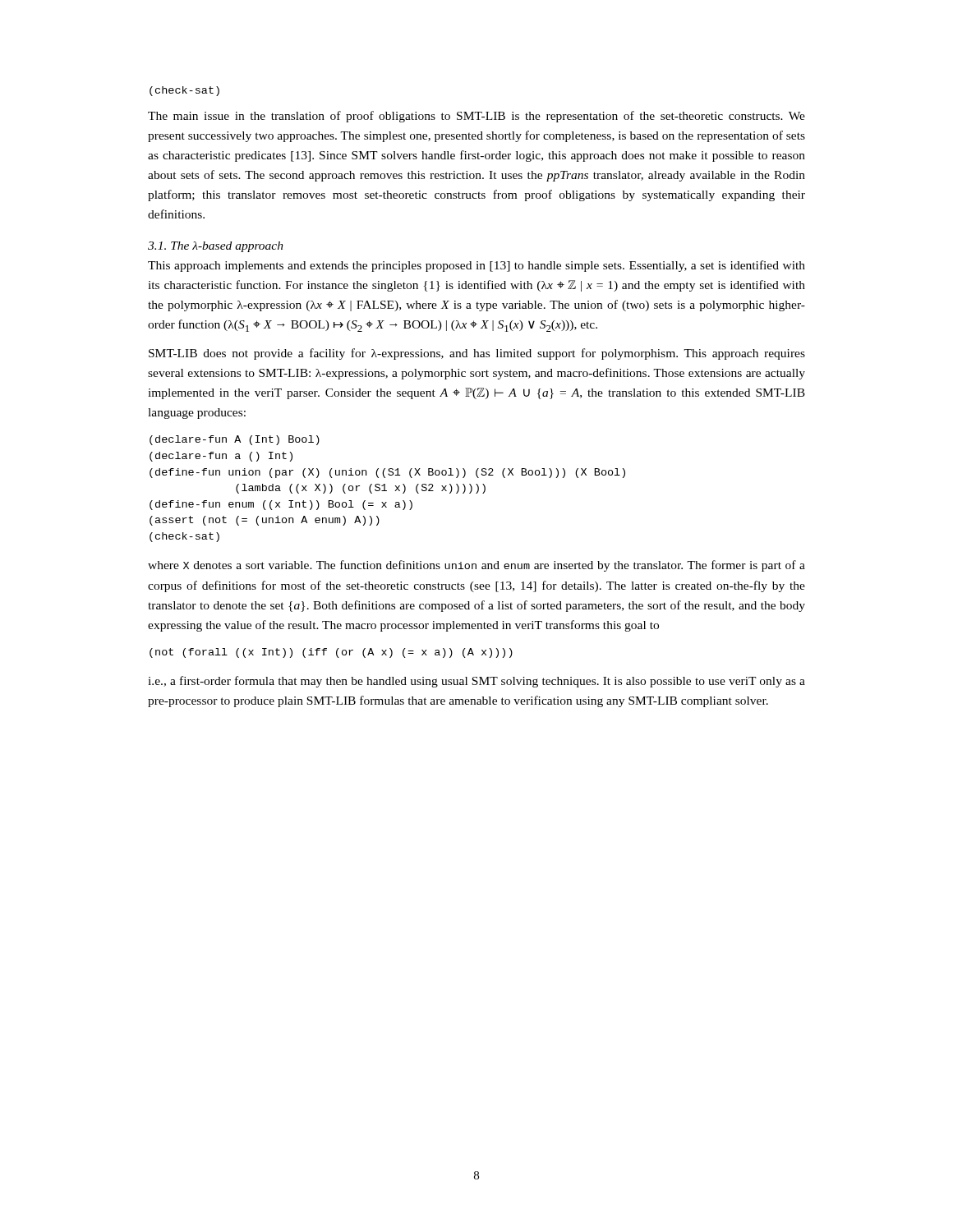
Task: Click on the block starting "(declare-fun A (Int) Bool) (declare-fun a"
Action: (x=476, y=489)
